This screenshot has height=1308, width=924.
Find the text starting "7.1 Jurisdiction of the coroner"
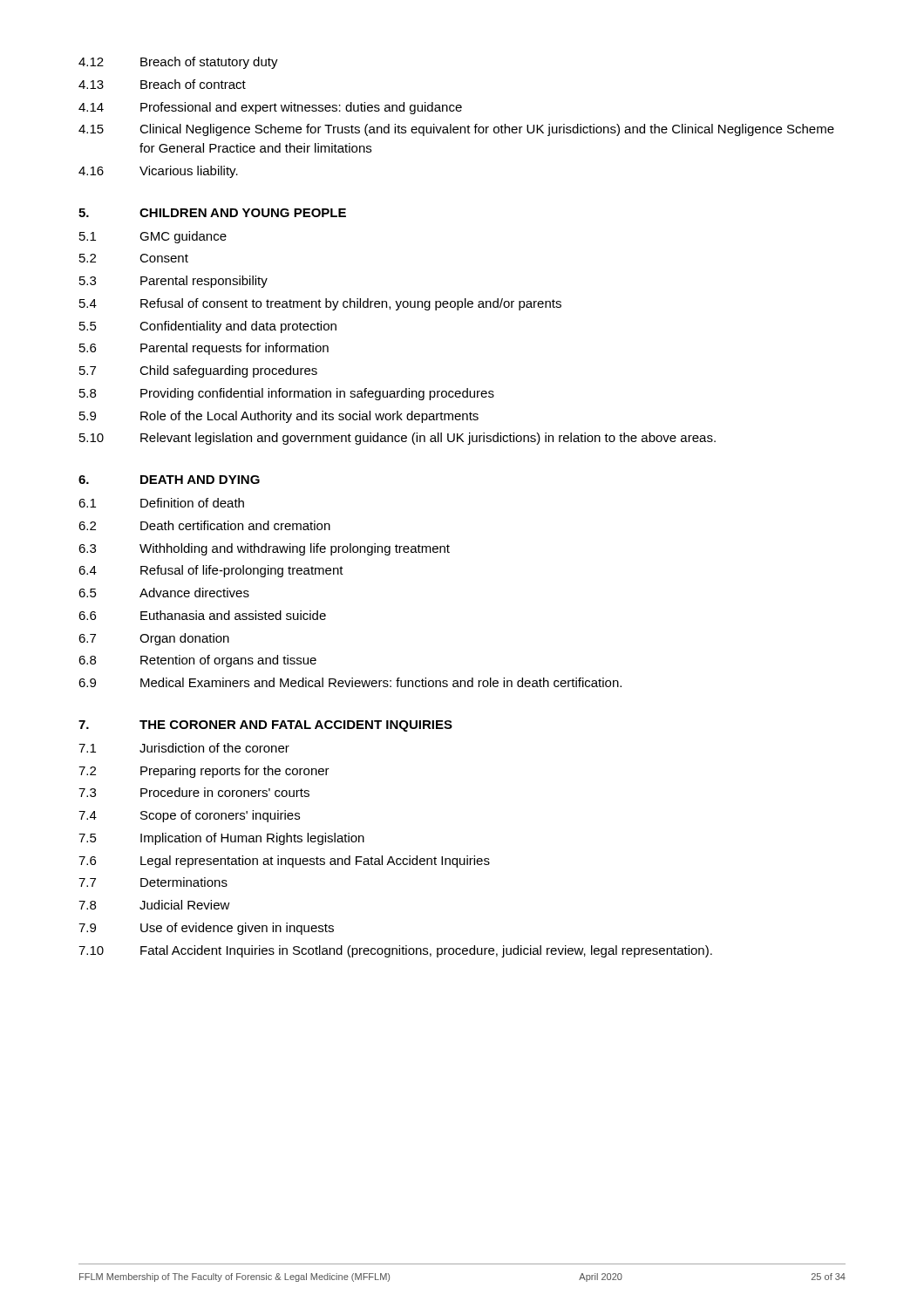pyautogui.click(x=184, y=748)
